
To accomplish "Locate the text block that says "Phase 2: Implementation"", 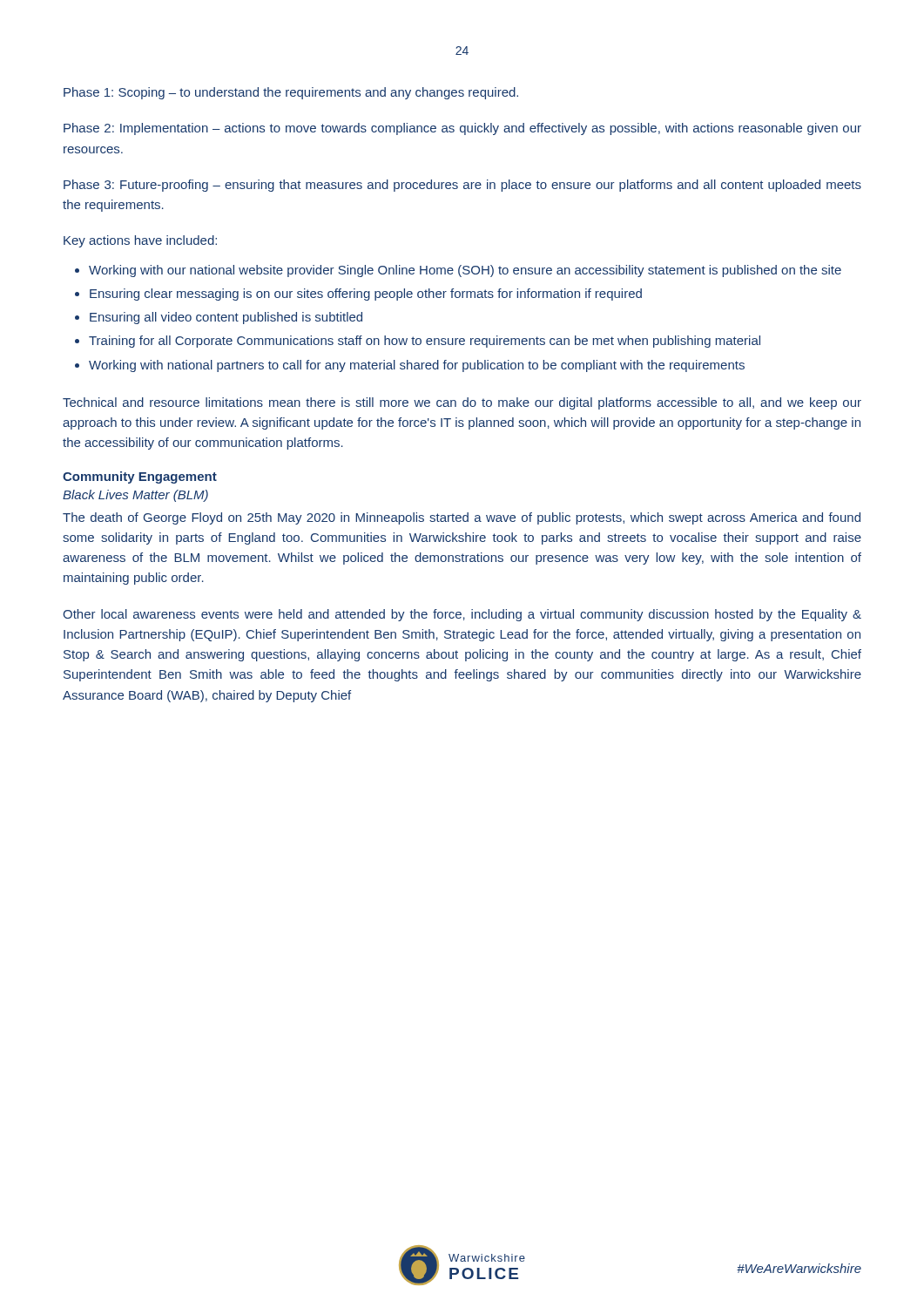I will [x=462, y=138].
